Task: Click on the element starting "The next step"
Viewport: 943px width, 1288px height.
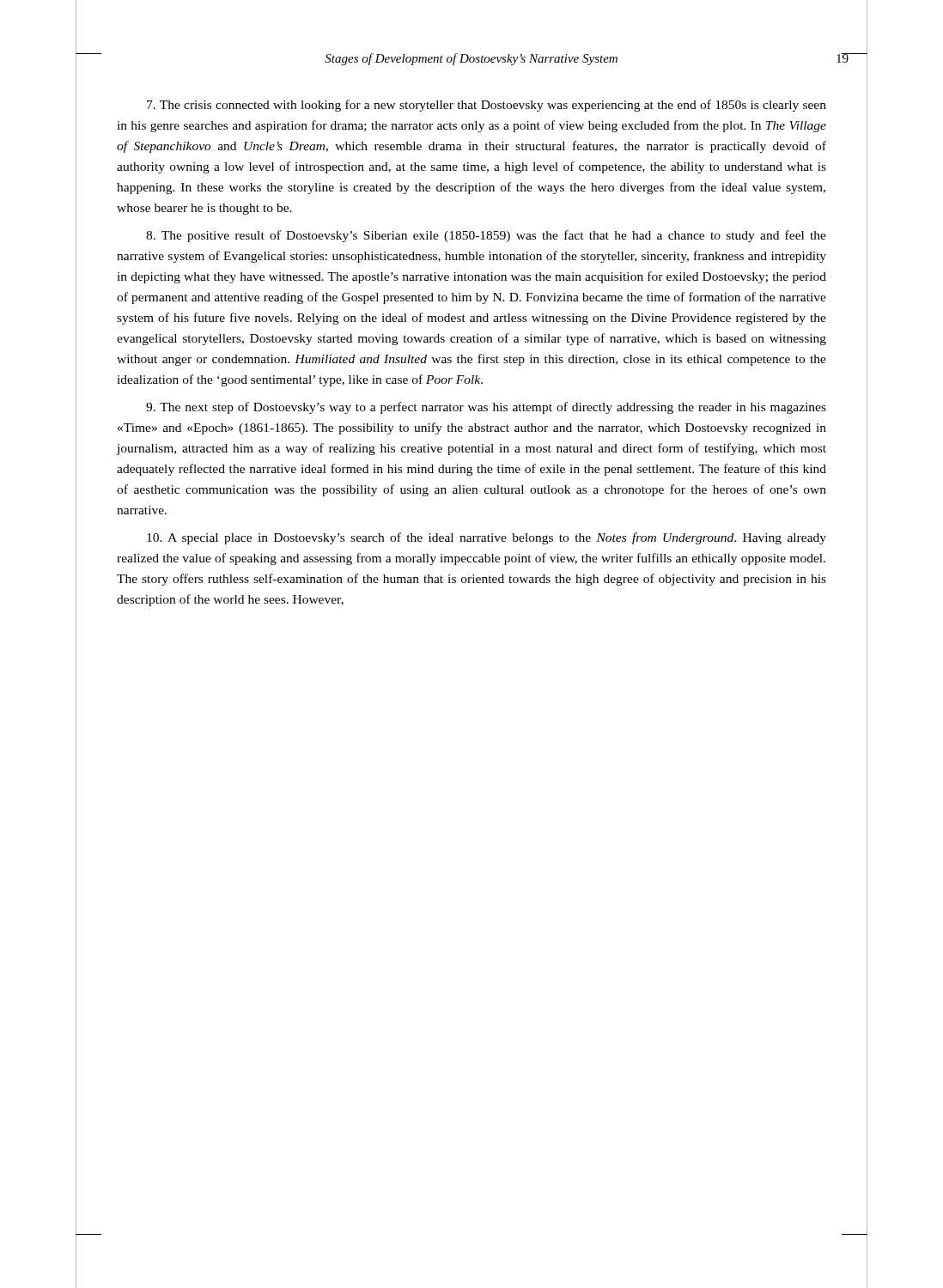Action: pos(472,458)
